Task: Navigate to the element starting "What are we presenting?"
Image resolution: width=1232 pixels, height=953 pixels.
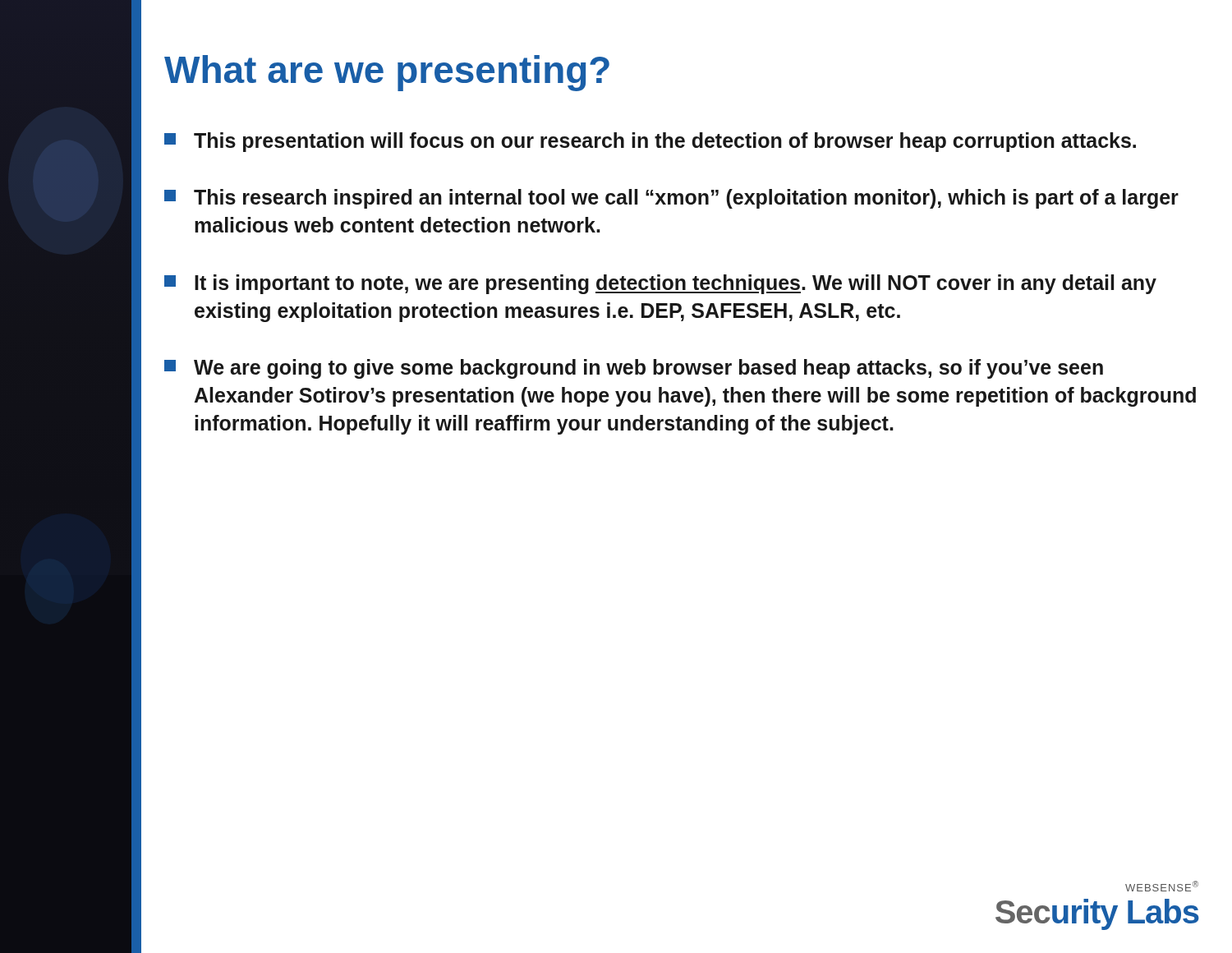Action: [388, 70]
